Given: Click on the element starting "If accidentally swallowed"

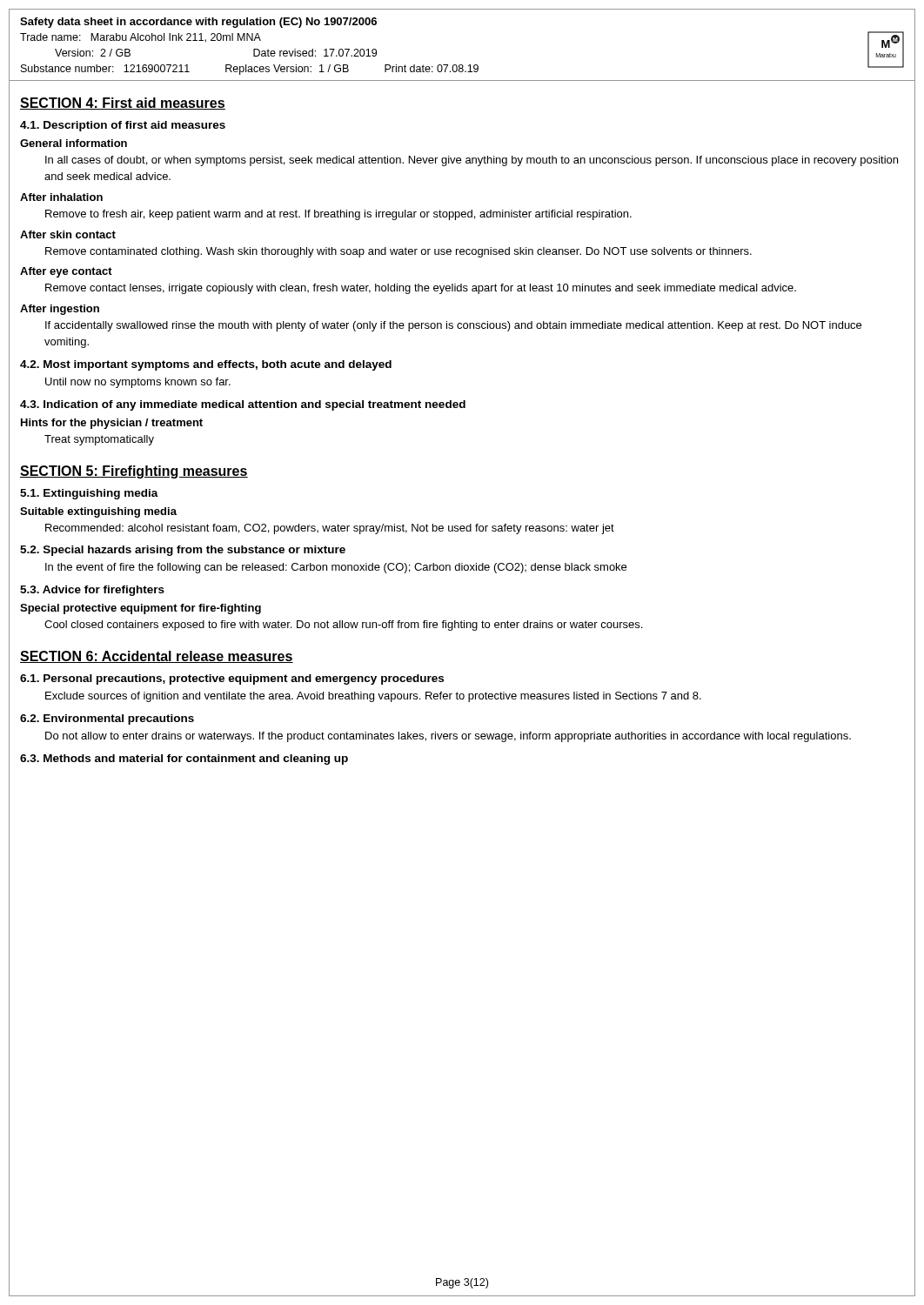Looking at the screenshot, I should click(x=474, y=334).
